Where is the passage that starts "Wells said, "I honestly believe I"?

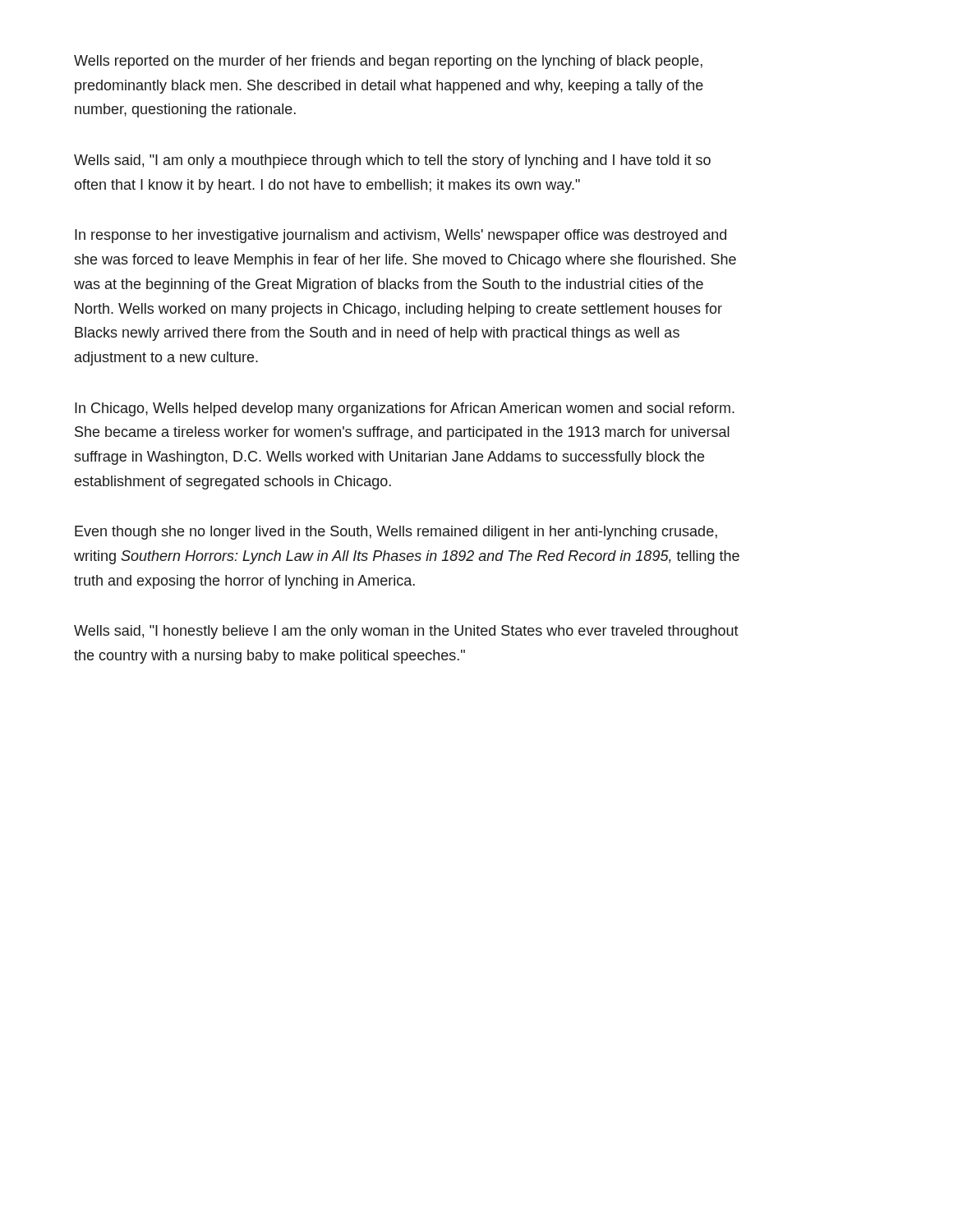(x=406, y=643)
